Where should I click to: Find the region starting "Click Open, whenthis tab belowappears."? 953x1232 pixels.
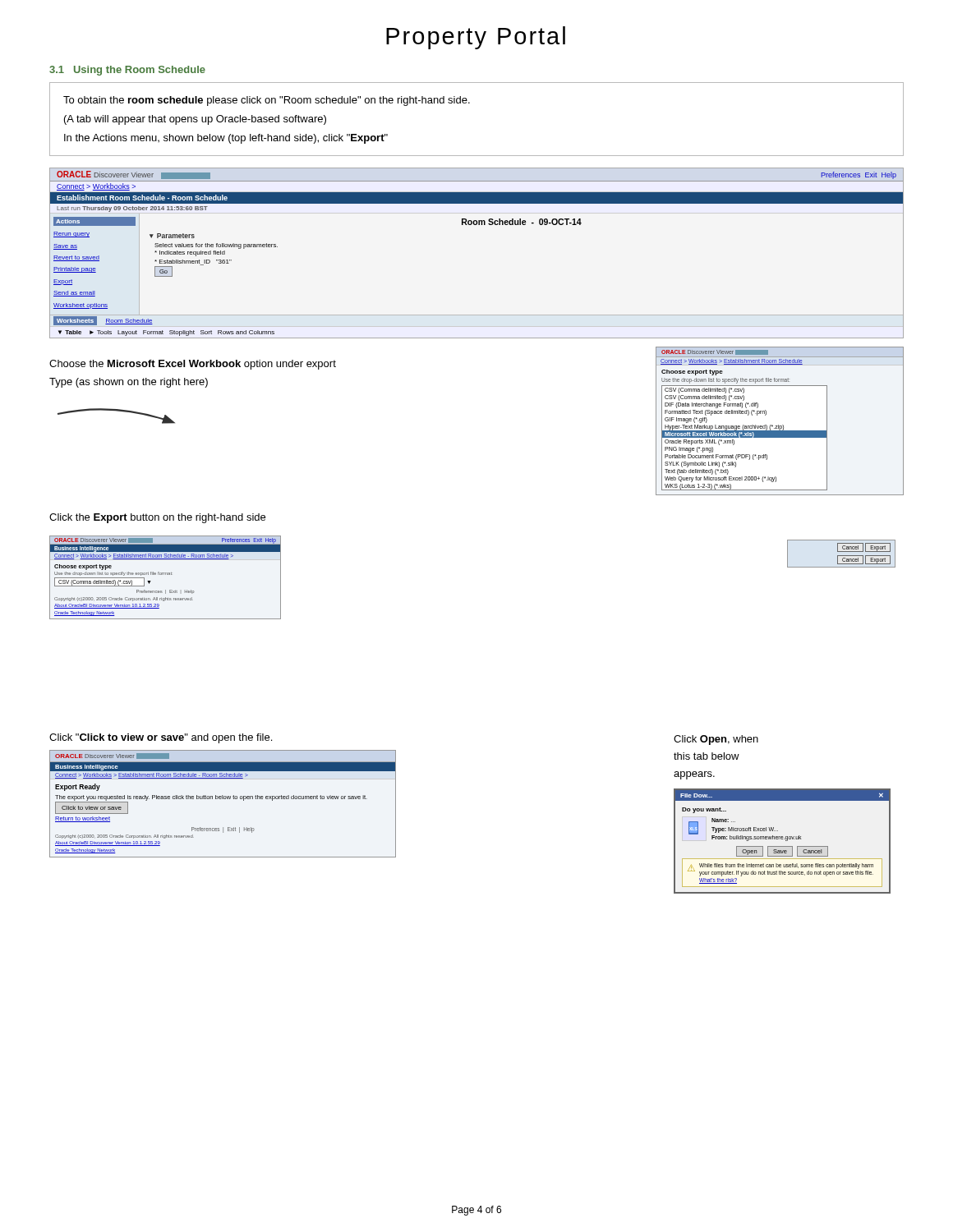[716, 756]
